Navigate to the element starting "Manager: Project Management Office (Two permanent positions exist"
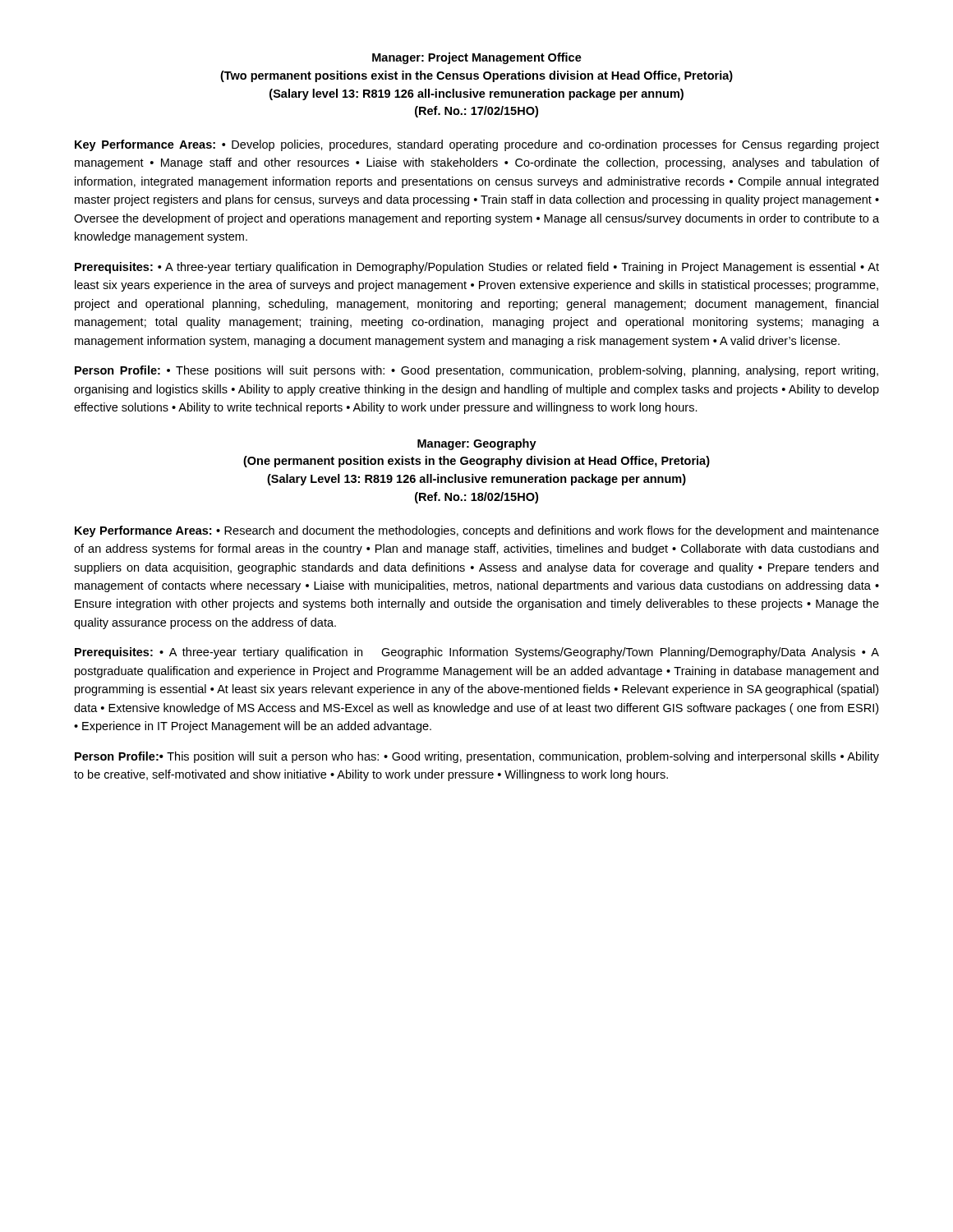This screenshot has width=953, height=1232. pyautogui.click(x=476, y=85)
